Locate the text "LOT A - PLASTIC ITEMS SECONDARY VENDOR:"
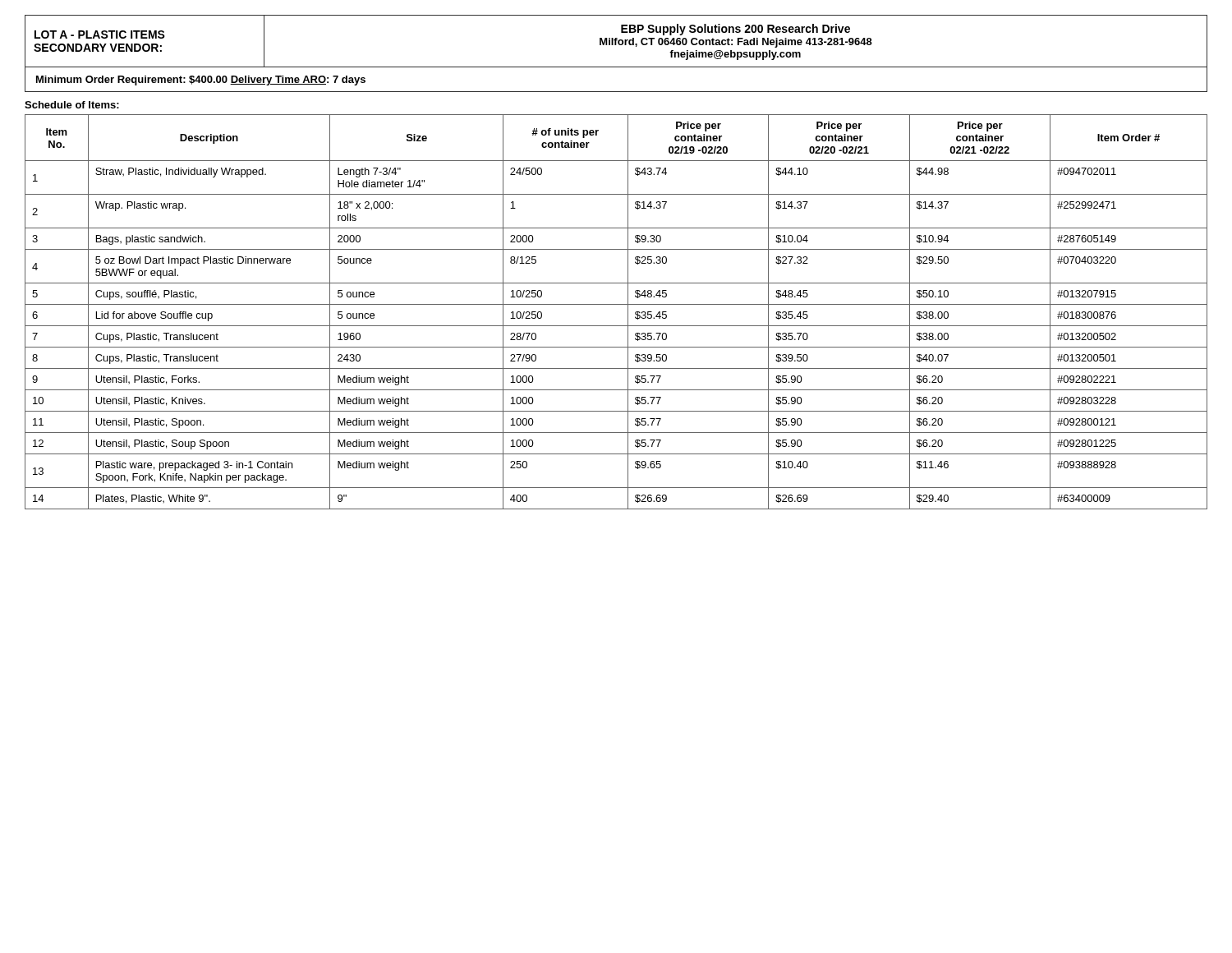This screenshot has width=1232, height=953. pos(145,41)
